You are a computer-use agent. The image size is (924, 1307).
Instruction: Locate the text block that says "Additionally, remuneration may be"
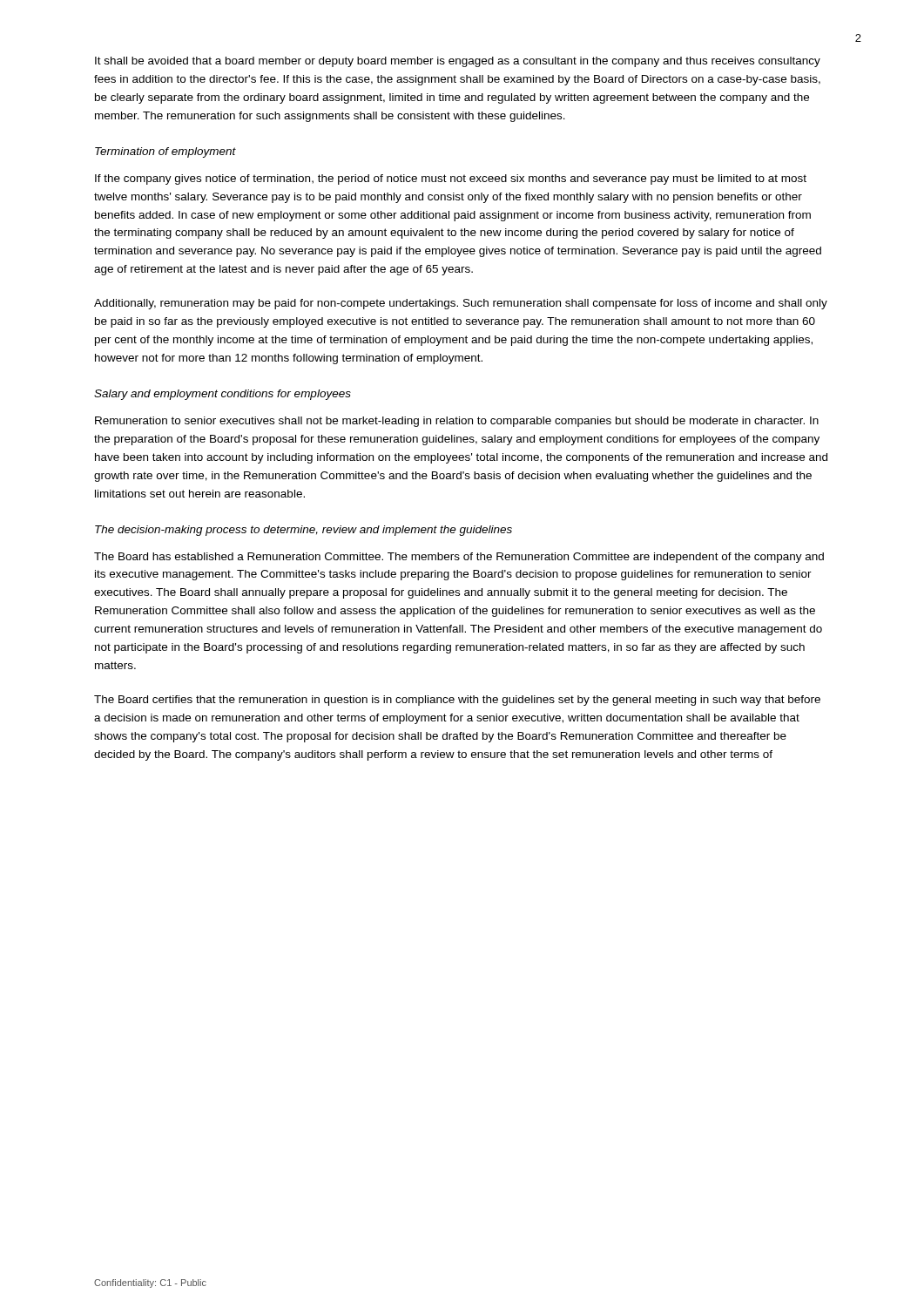coord(461,330)
